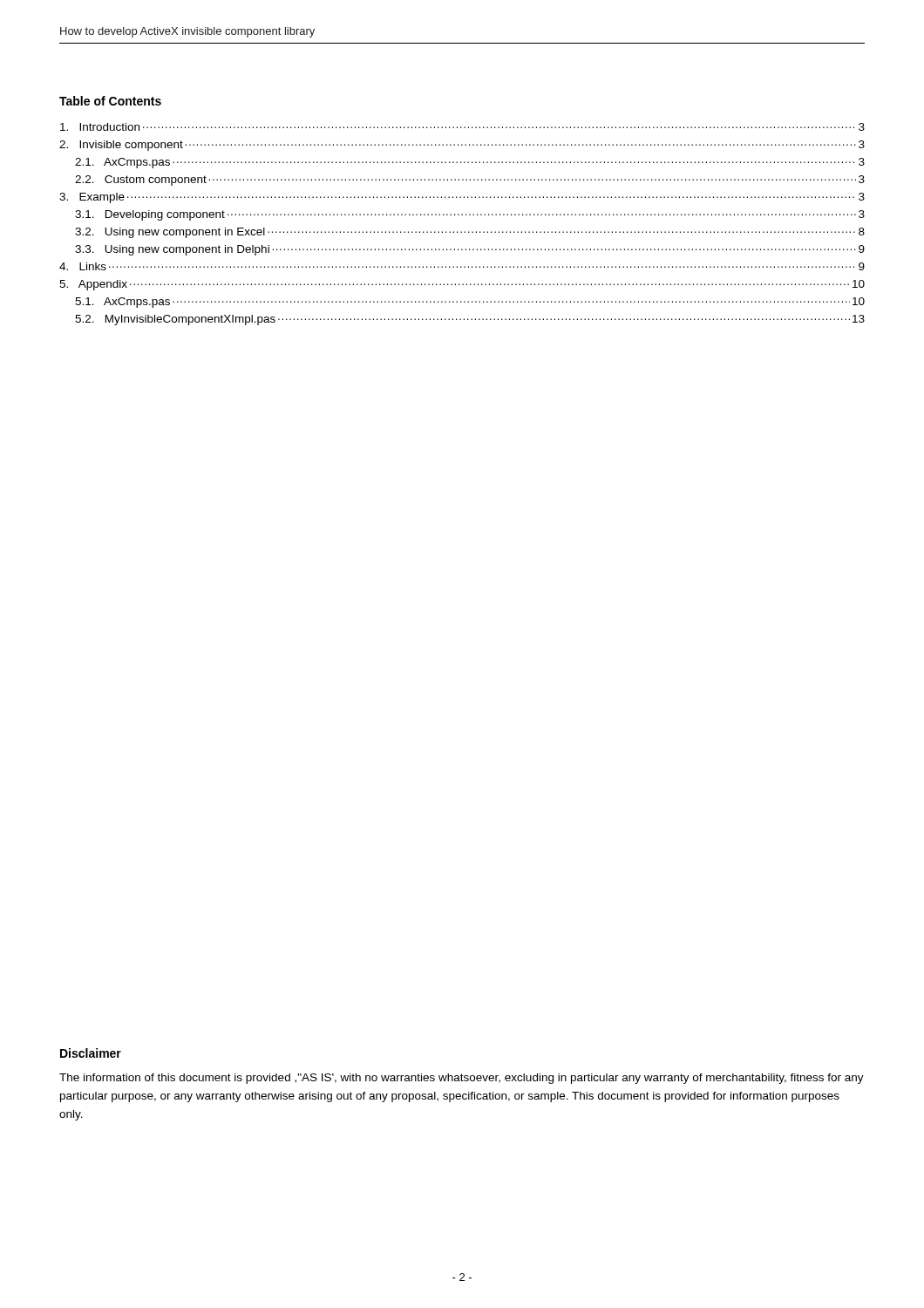Viewport: 924px width, 1308px height.
Task: Find the block starting "4. Links 9"
Action: pos(462,266)
